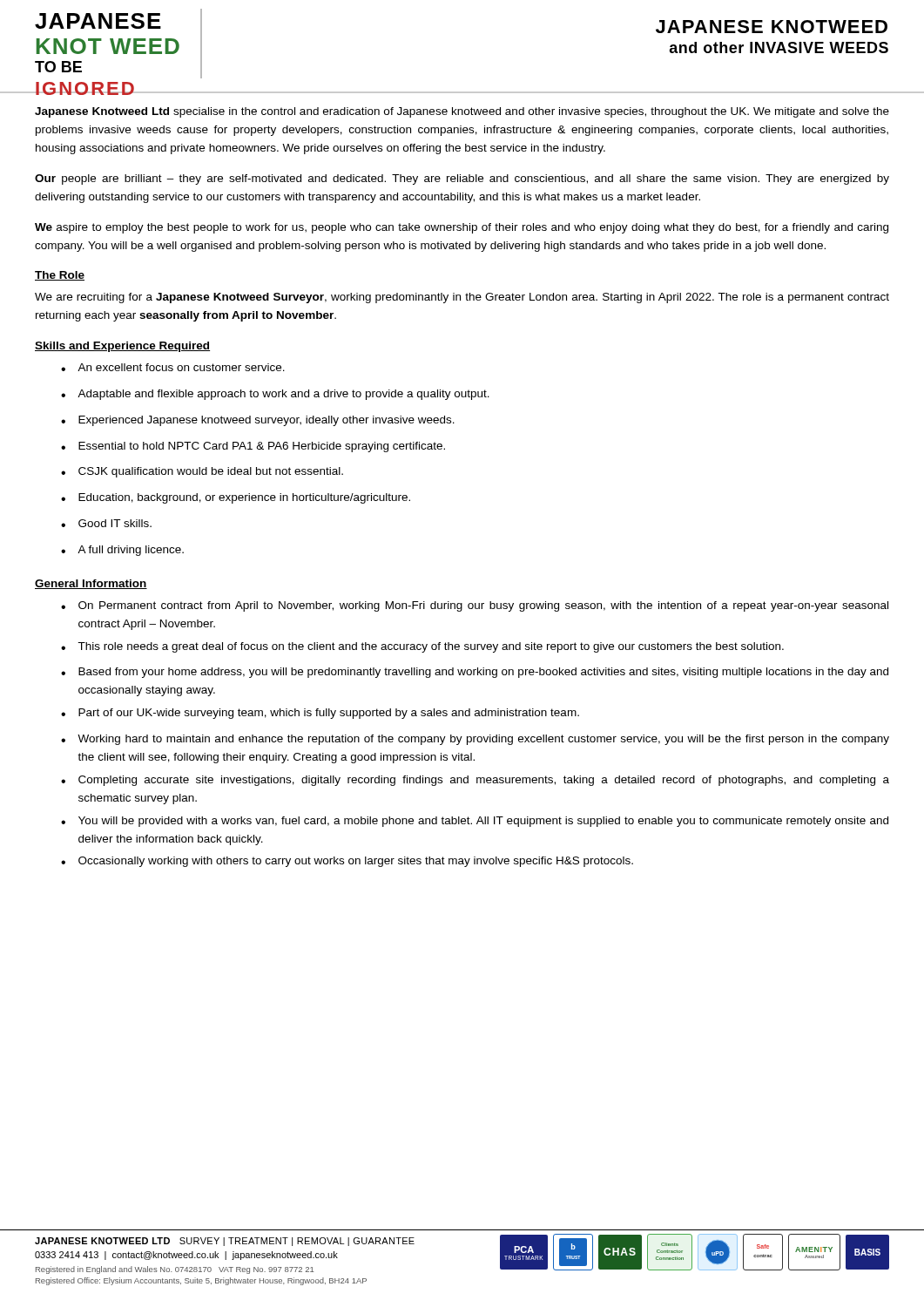Click the passage that begins "Working hard to maintain and enhance"
Screen dimensions: 1307x924
click(x=484, y=748)
